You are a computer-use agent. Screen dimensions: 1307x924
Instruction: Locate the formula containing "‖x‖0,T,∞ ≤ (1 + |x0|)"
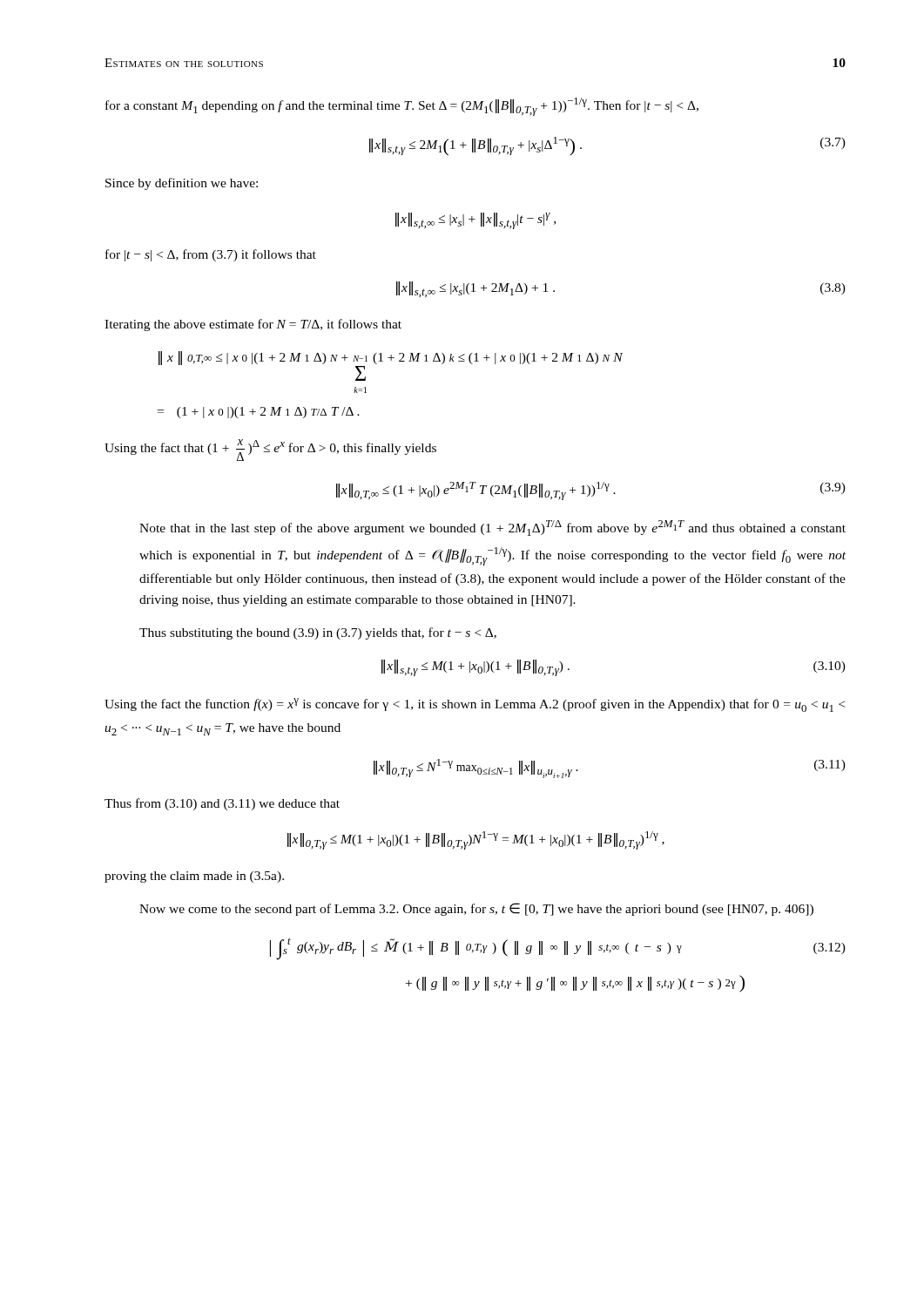(475, 490)
